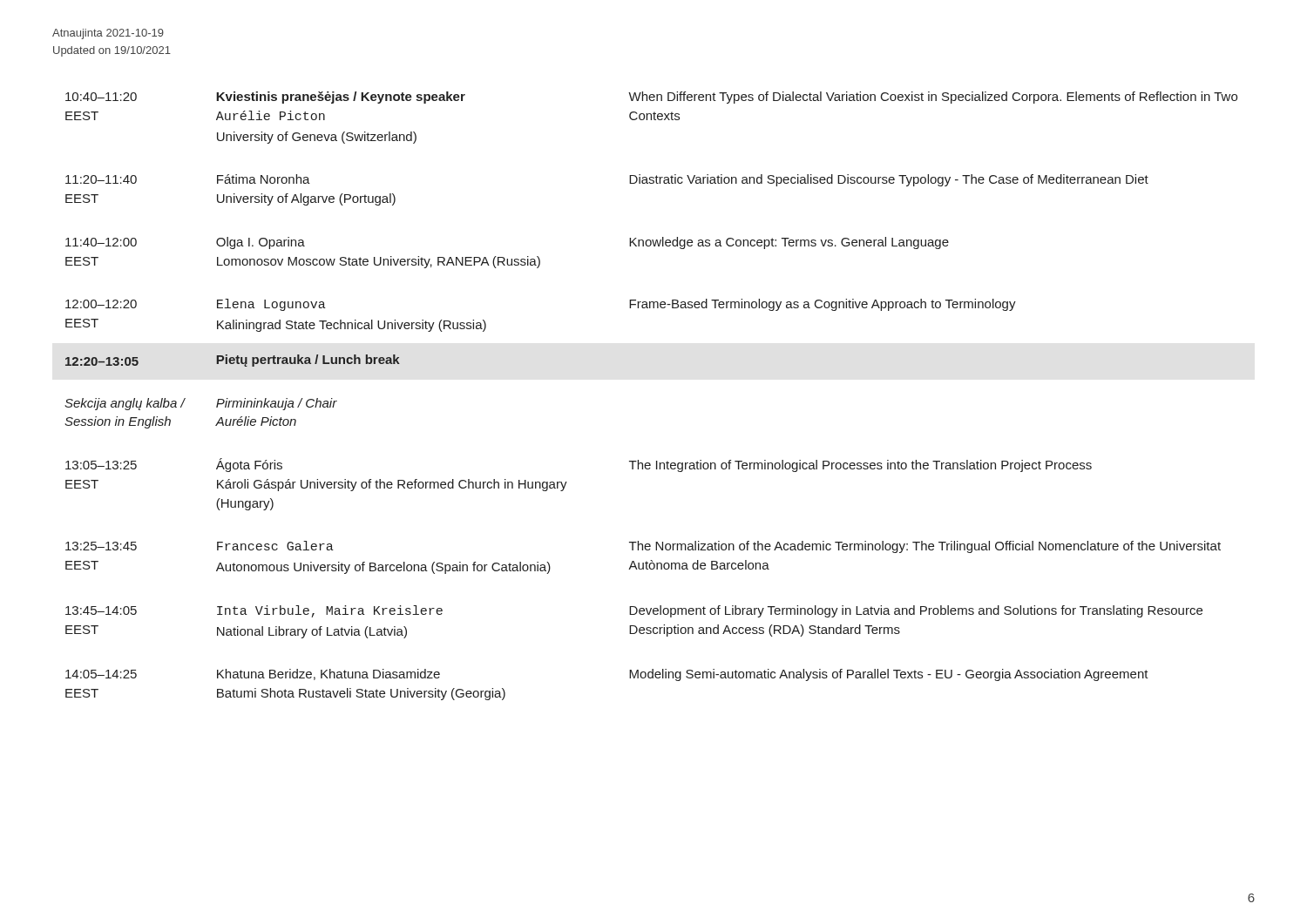The height and width of the screenshot is (924, 1307).
Task: Find the table that mentions "Sekcija anglų kalba / Session"
Action: coord(654,395)
